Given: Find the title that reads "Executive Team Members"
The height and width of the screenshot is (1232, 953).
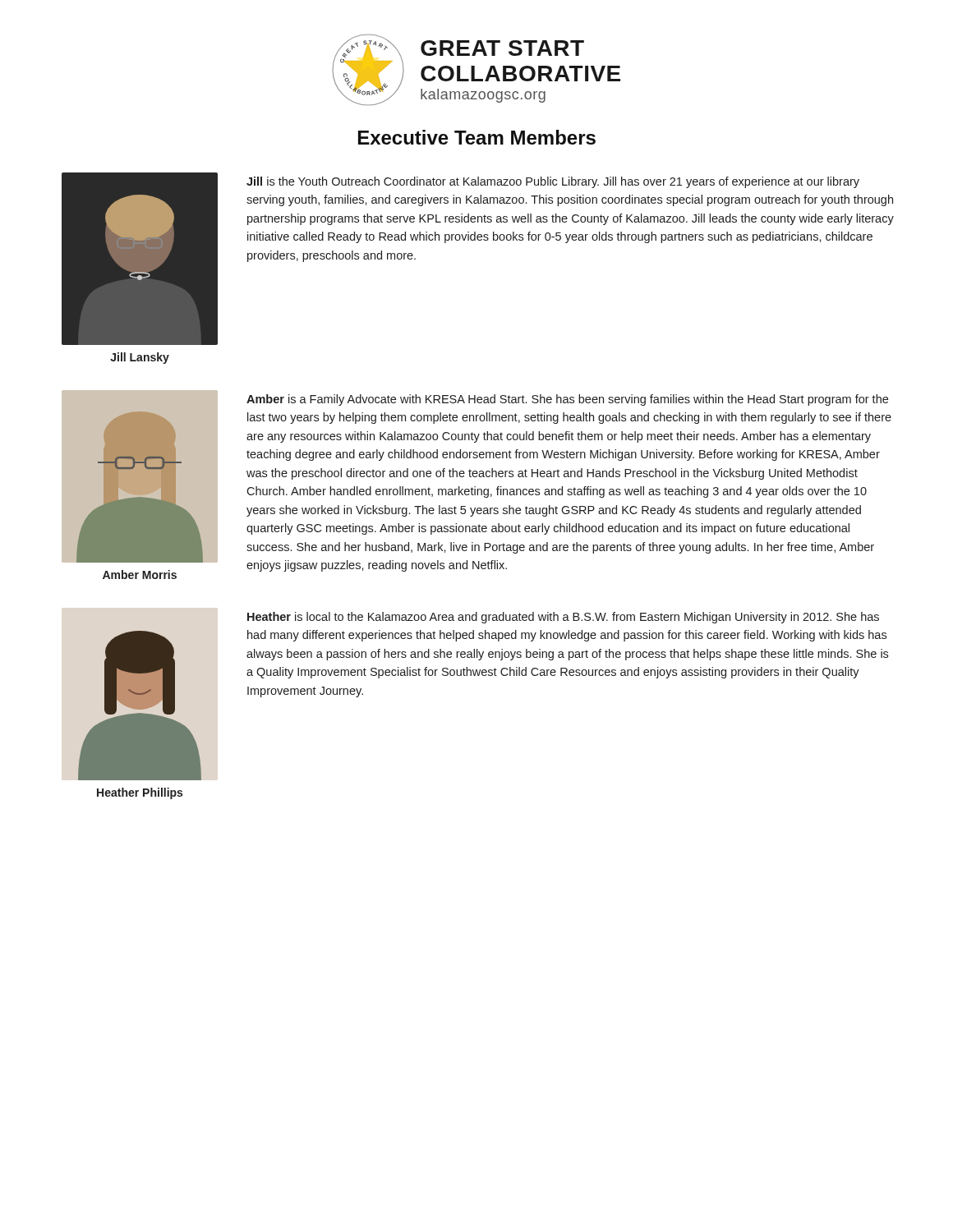Looking at the screenshot, I should 476,138.
